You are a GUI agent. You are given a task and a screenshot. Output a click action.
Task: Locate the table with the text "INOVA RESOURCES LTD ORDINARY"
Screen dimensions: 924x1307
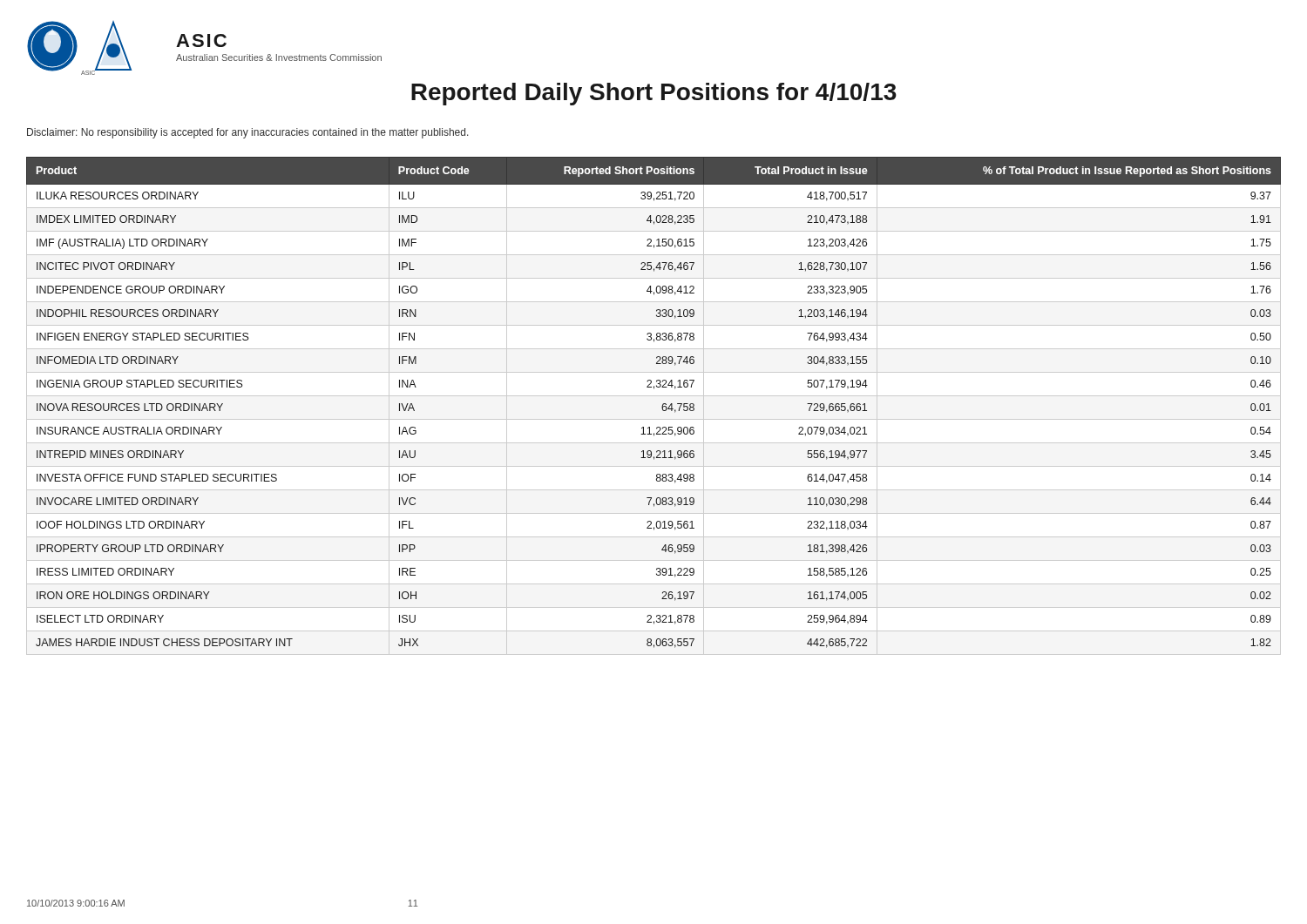pos(654,406)
